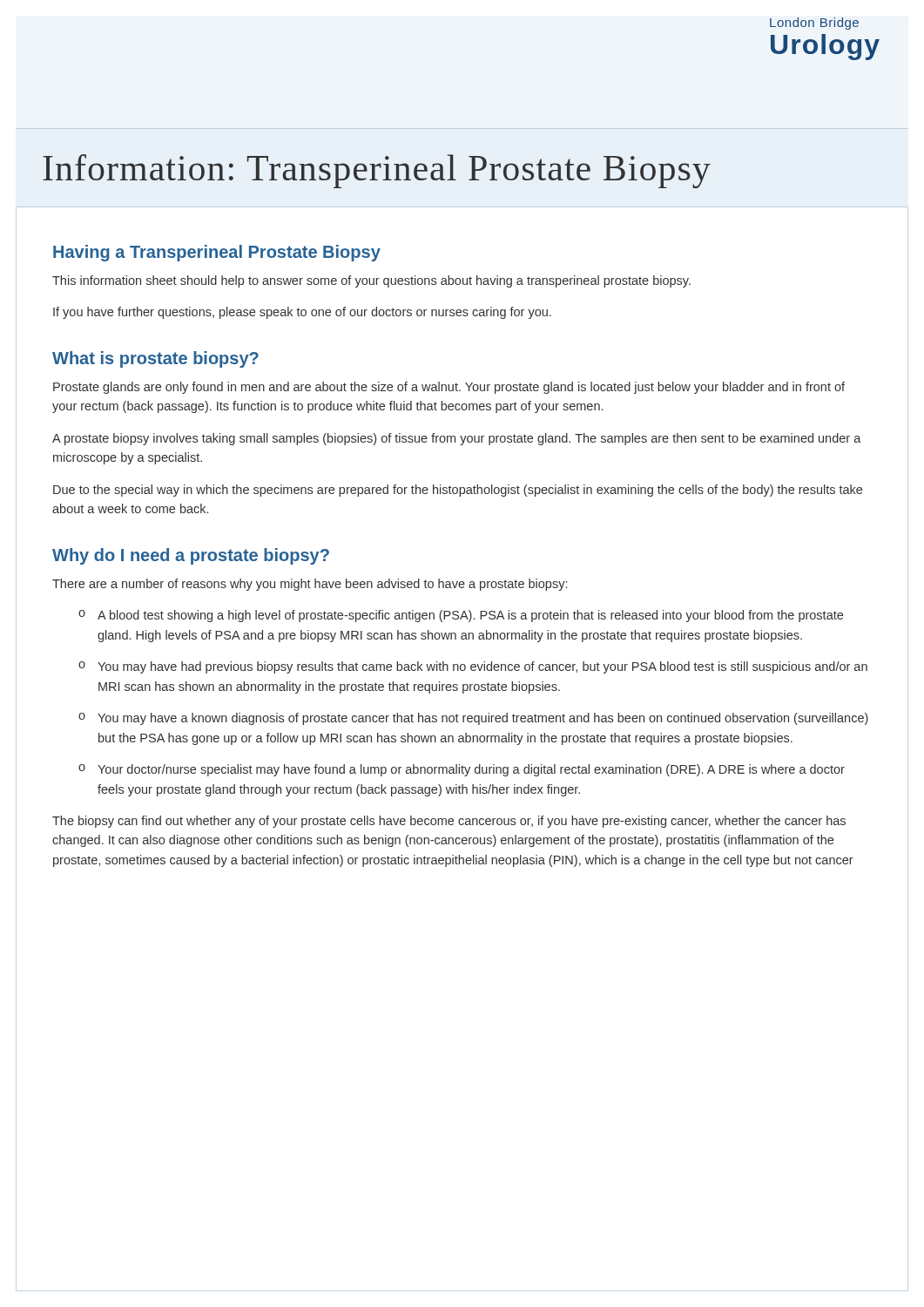Image resolution: width=924 pixels, height=1307 pixels.
Task: Point to the passage starting "Having a Transperineal Prostate Biopsy"
Action: [216, 252]
